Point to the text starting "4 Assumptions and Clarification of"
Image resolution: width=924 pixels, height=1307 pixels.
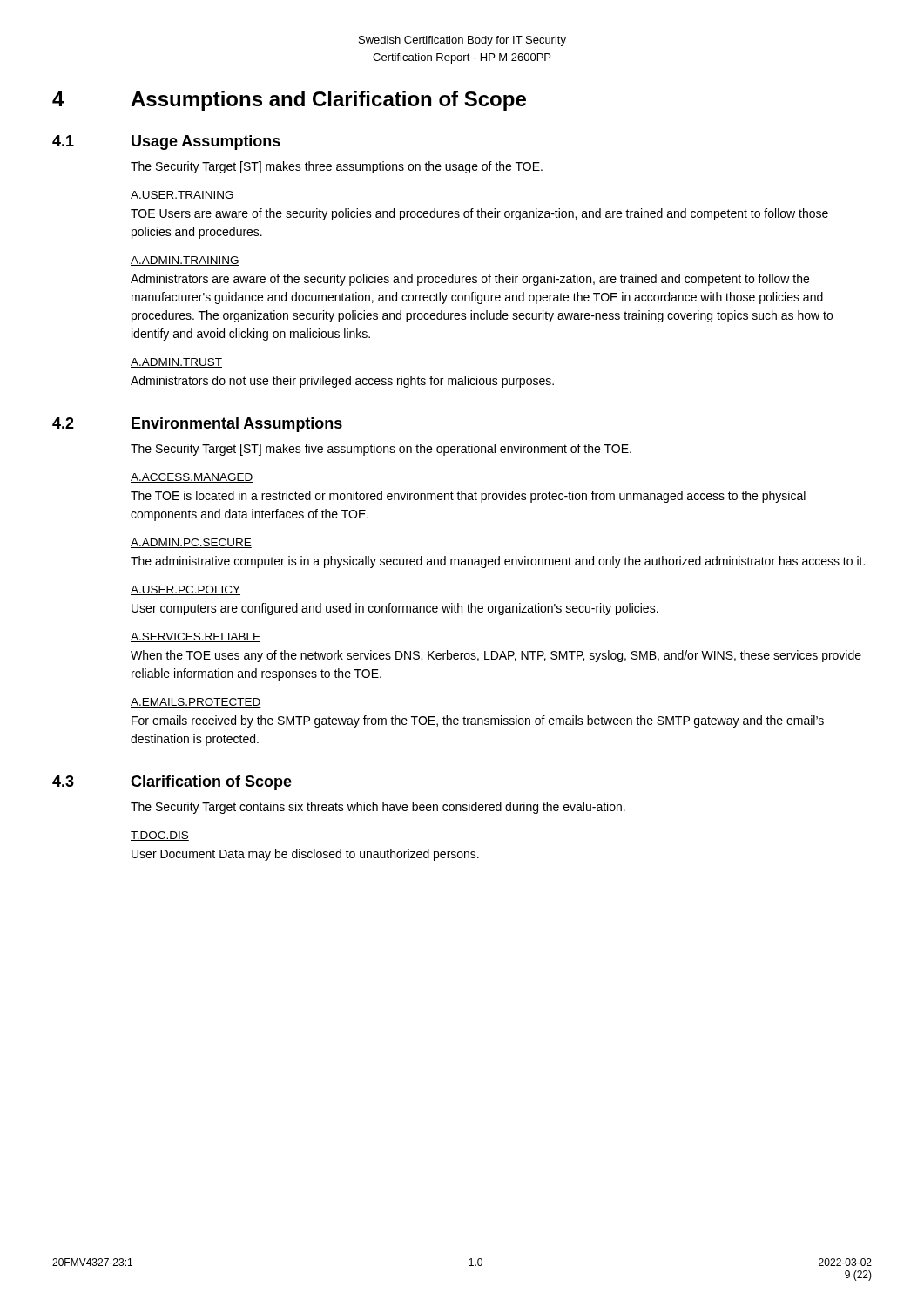(289, 99)
